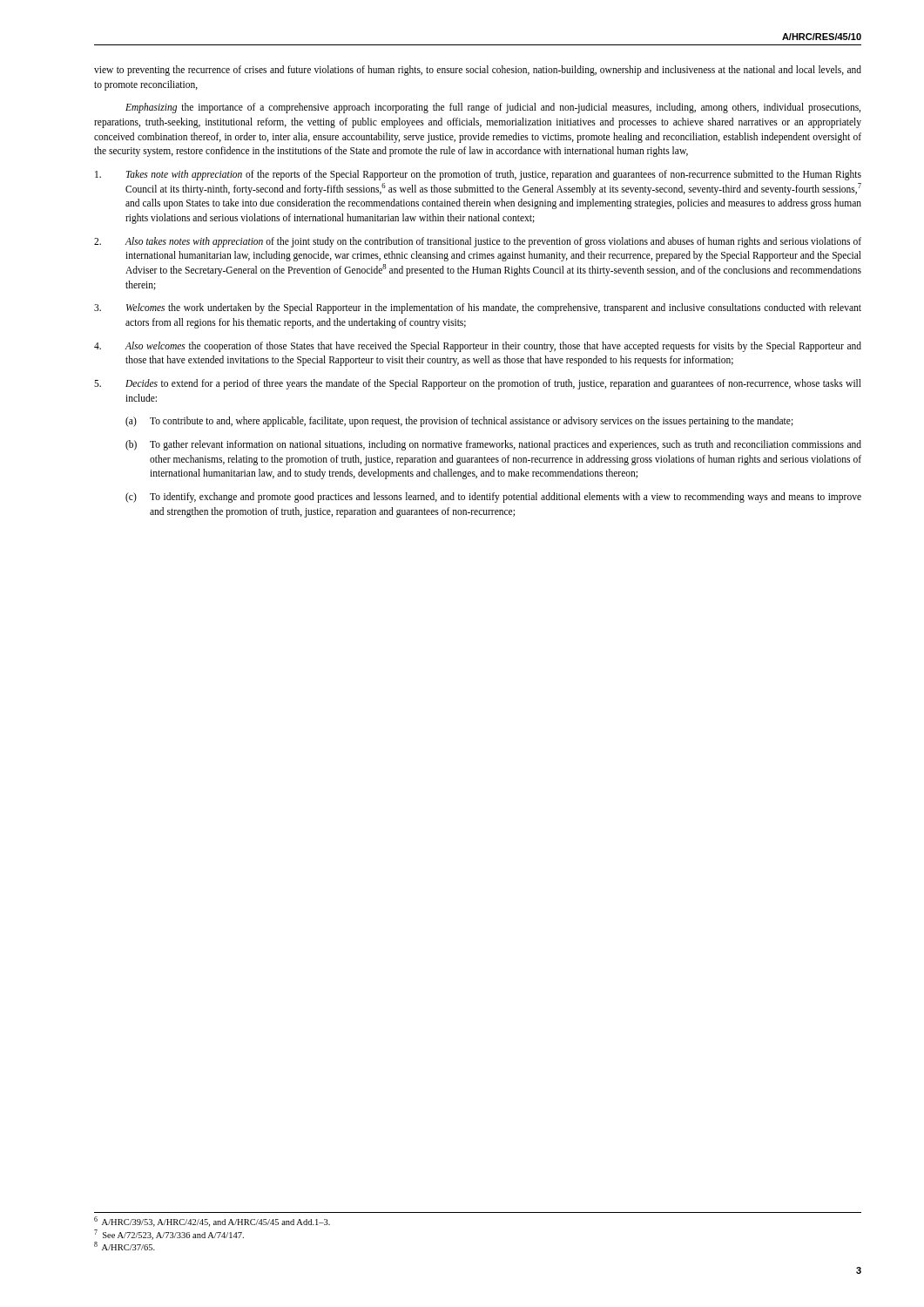Point to the text starting "(b) To gather relevant information"
The image size is (924, 1307).
(x=478, y=459)
